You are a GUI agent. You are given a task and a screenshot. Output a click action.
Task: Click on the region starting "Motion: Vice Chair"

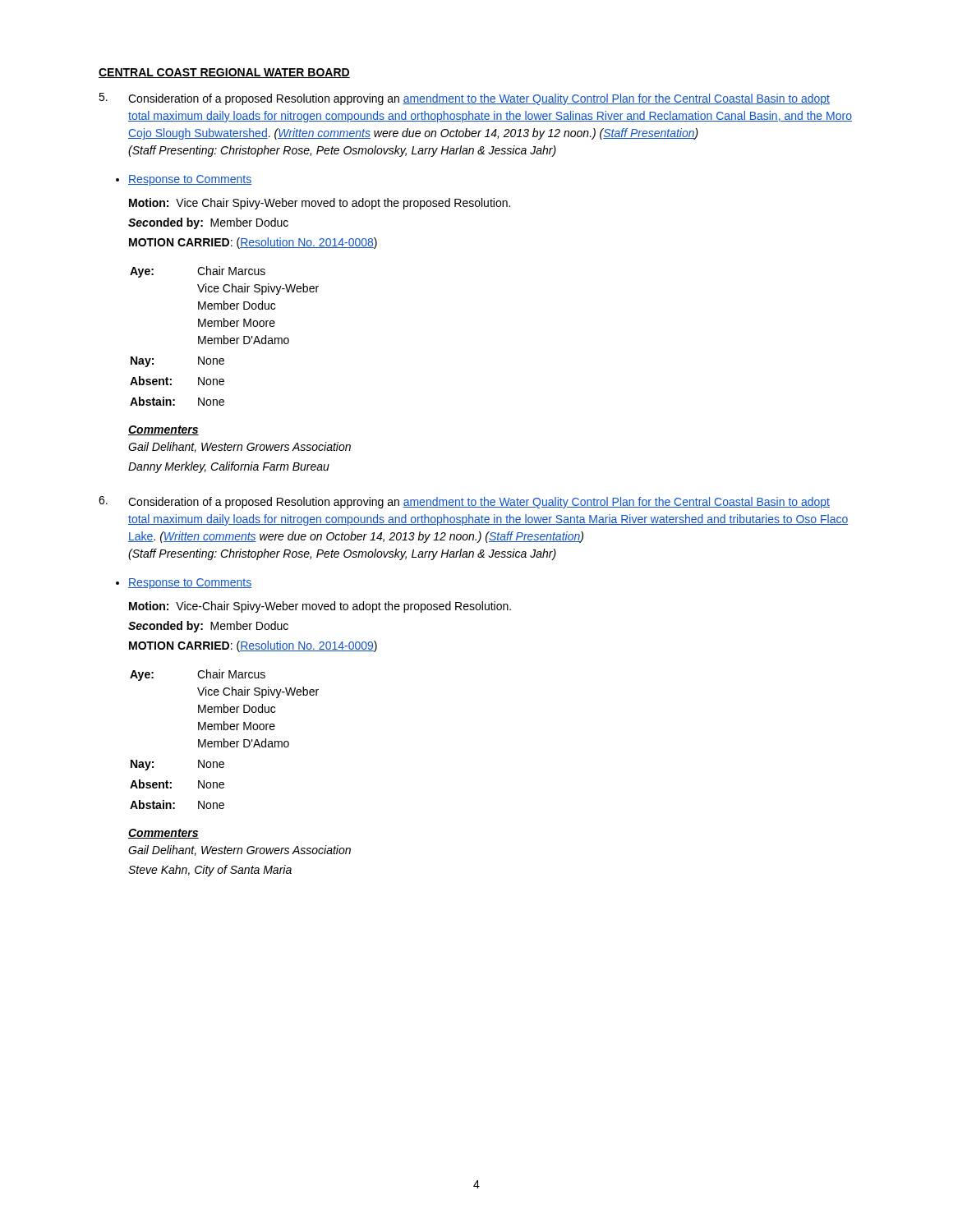320,204
